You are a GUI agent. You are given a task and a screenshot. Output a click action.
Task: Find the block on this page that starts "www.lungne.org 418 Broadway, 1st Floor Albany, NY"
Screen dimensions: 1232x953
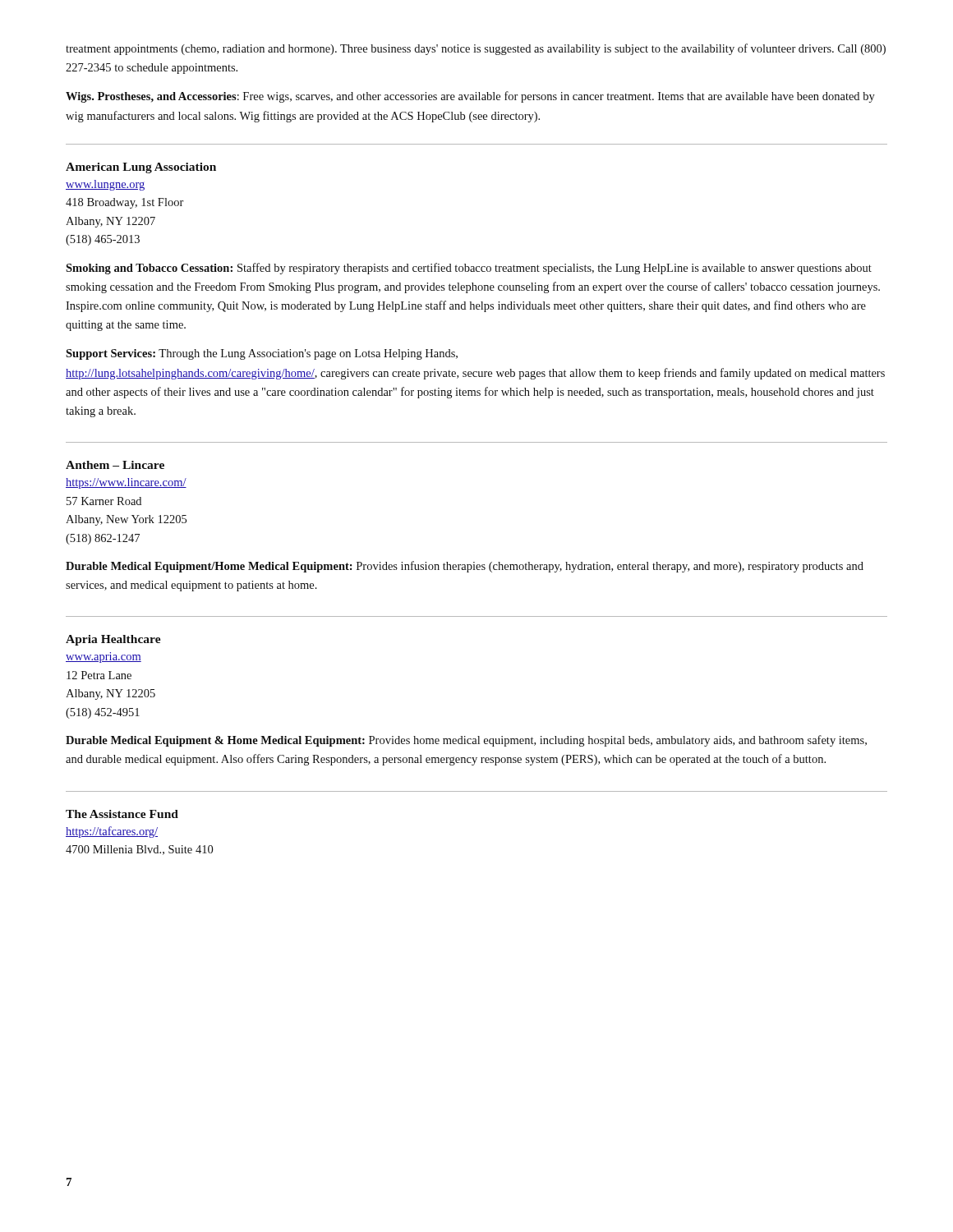125,211
